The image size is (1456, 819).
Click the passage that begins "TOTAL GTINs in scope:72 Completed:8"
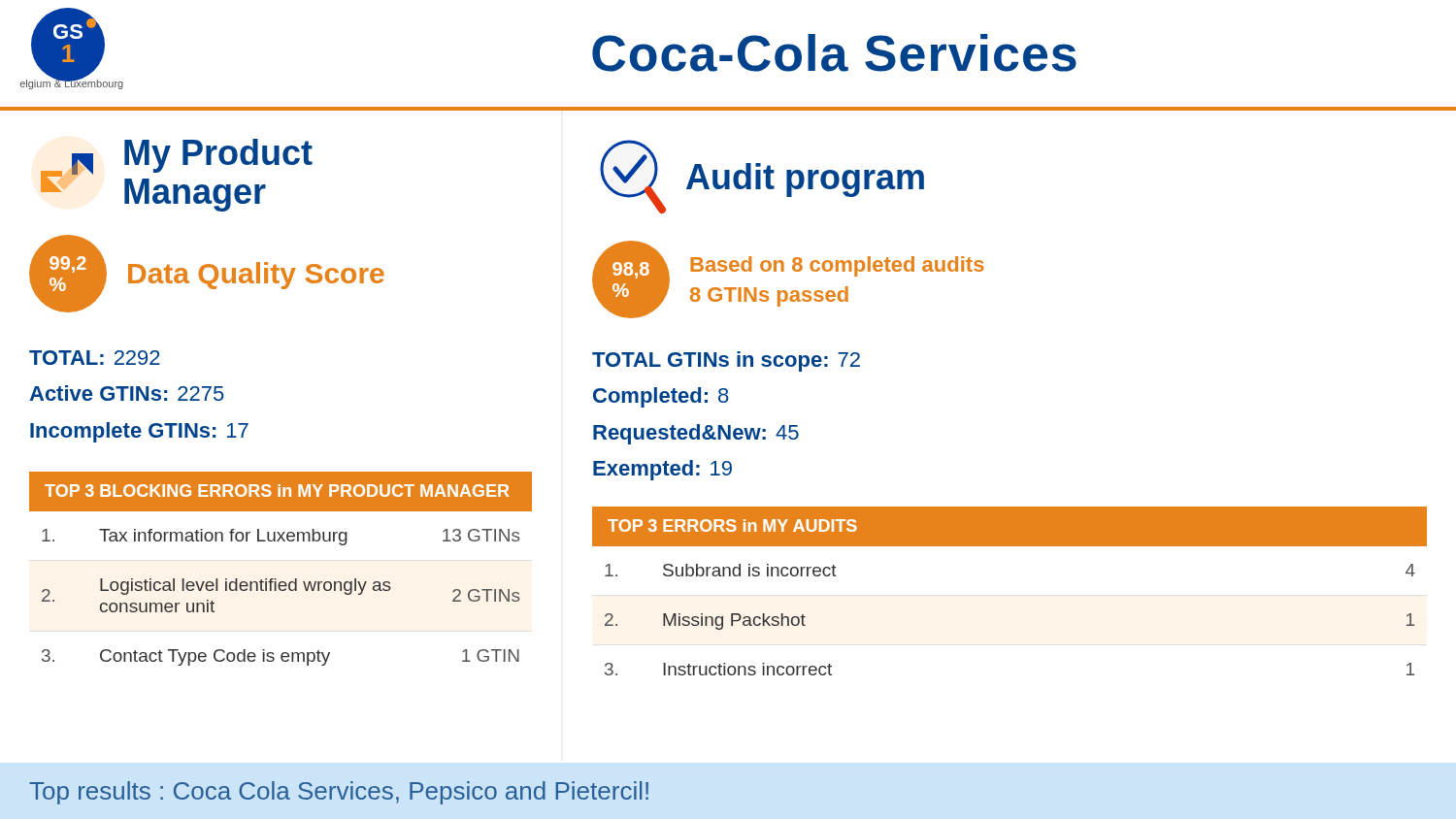726,361
